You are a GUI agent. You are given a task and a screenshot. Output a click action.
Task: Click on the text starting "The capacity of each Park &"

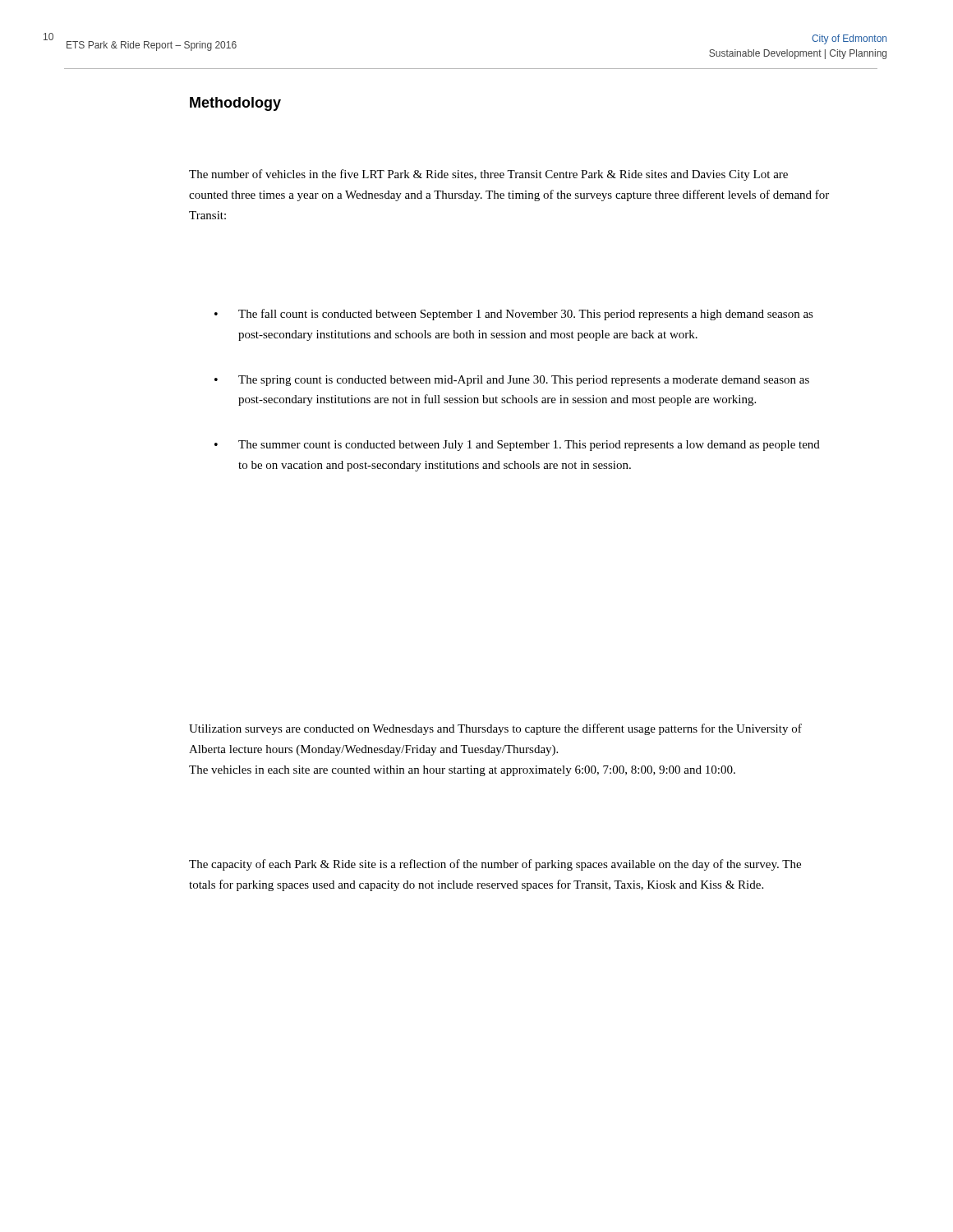(495, 874)
